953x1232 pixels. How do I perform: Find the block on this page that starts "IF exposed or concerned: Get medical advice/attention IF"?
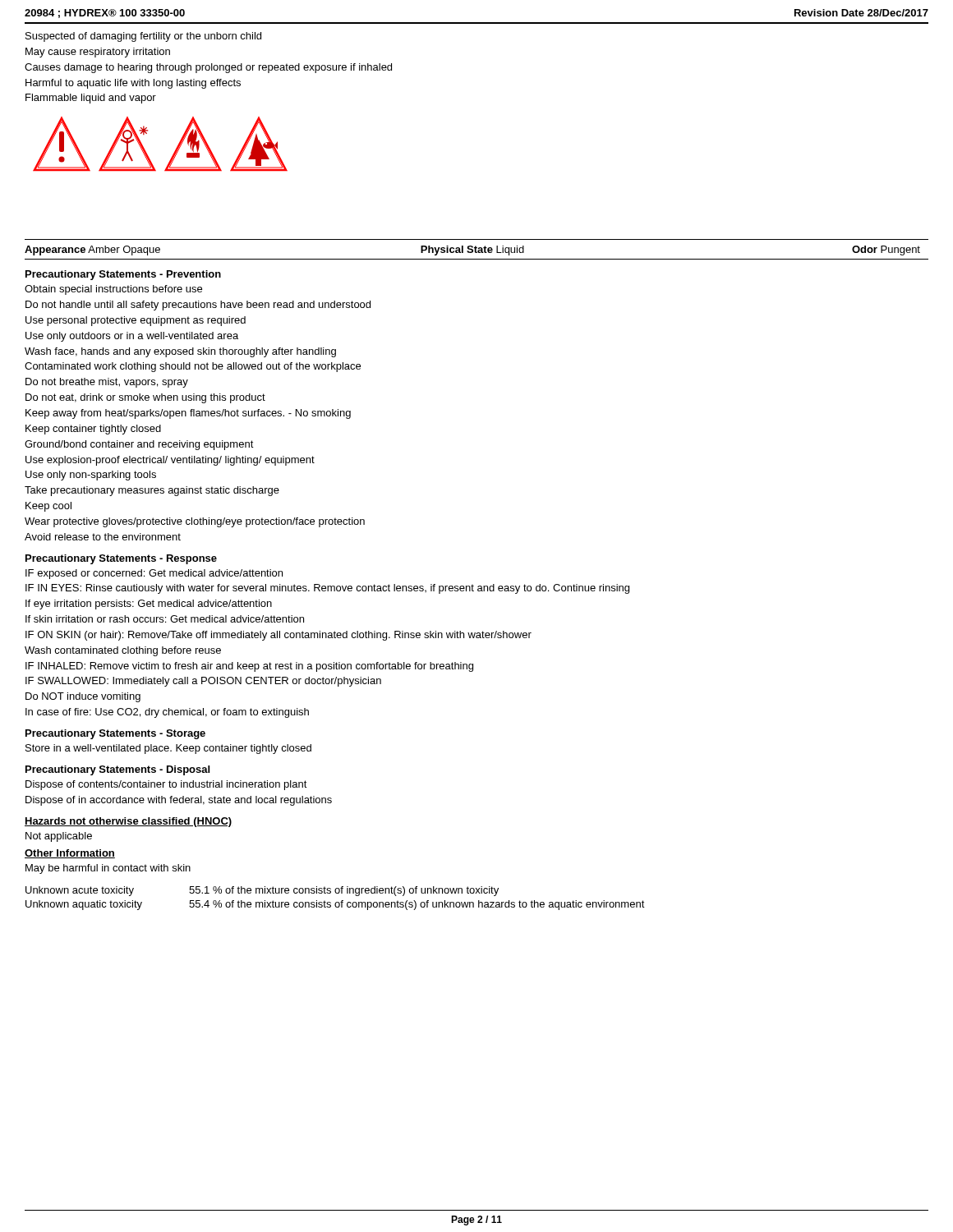tap(476, 643)
